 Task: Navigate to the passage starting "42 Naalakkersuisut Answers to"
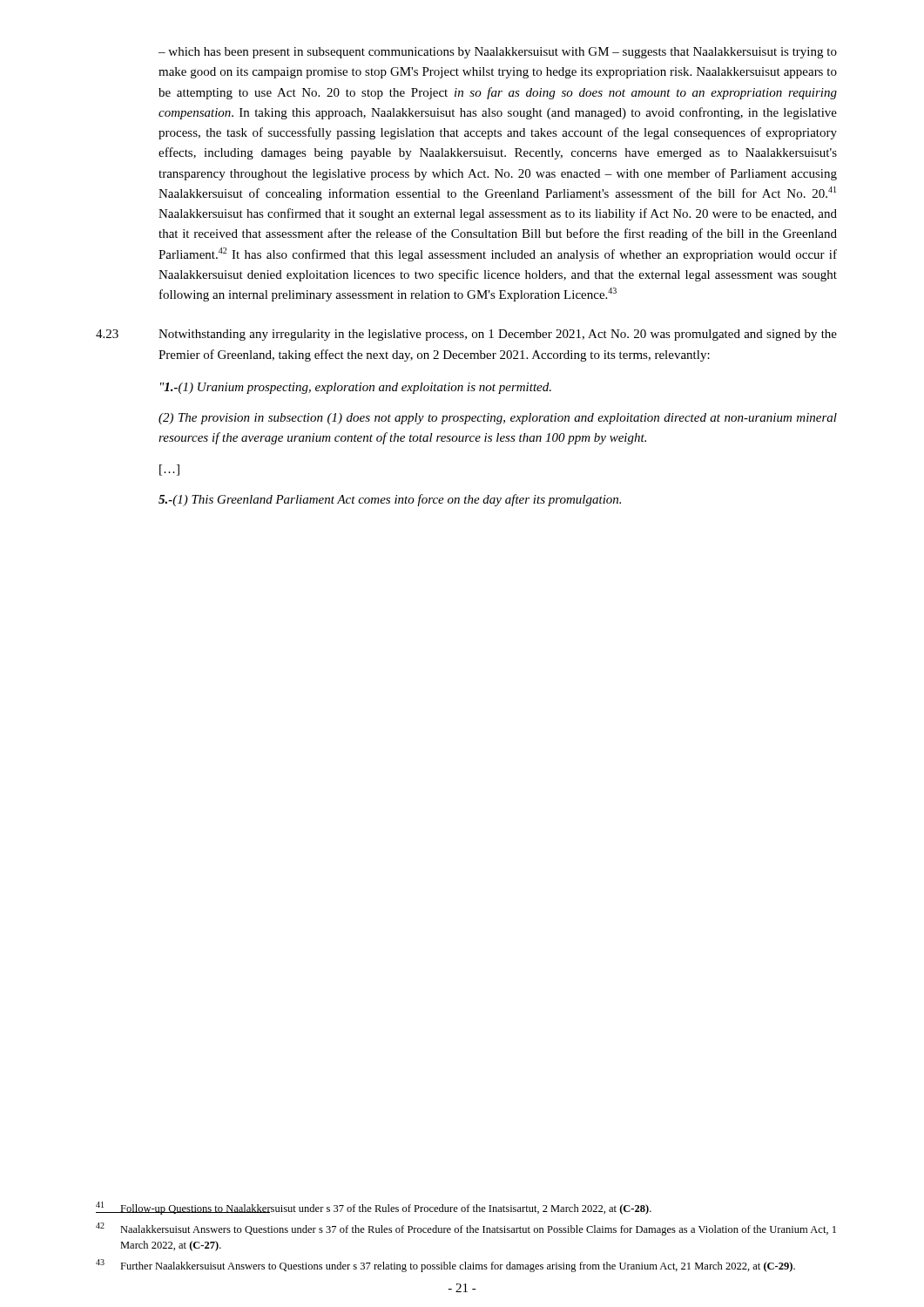click(466, 1237)
